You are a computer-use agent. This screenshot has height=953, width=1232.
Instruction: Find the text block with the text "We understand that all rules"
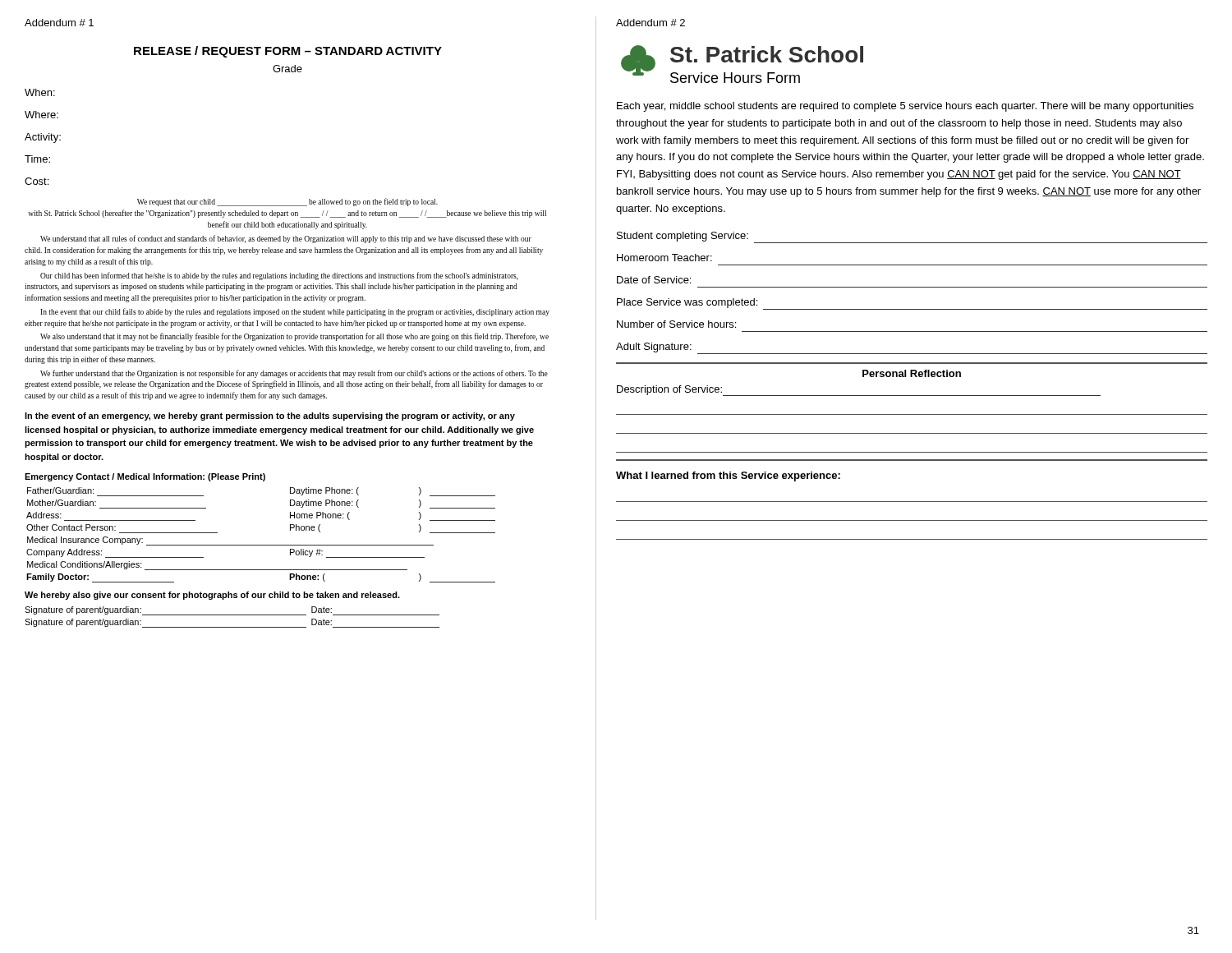coord(284,251)
